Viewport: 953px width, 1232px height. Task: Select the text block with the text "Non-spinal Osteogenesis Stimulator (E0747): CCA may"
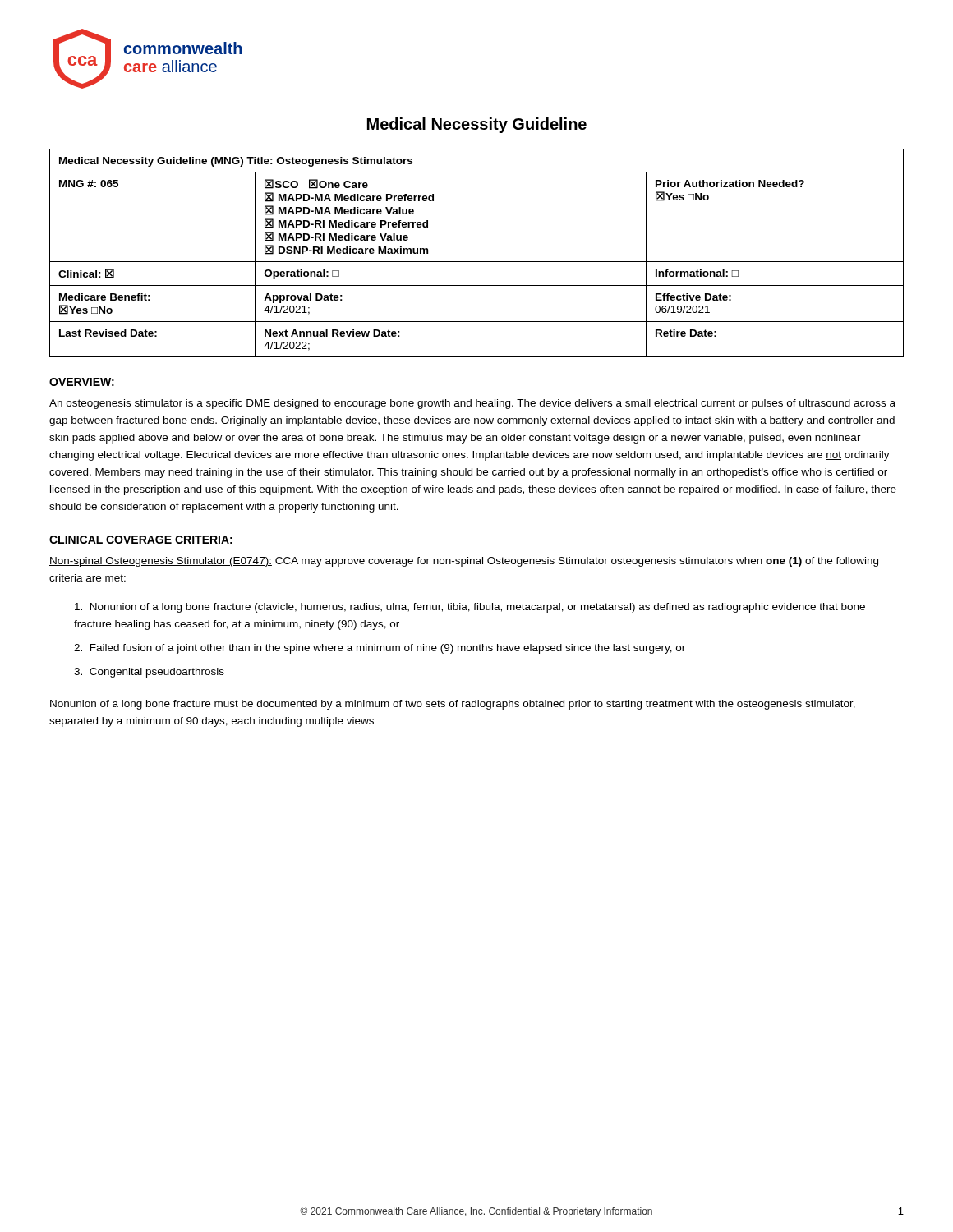464,569
